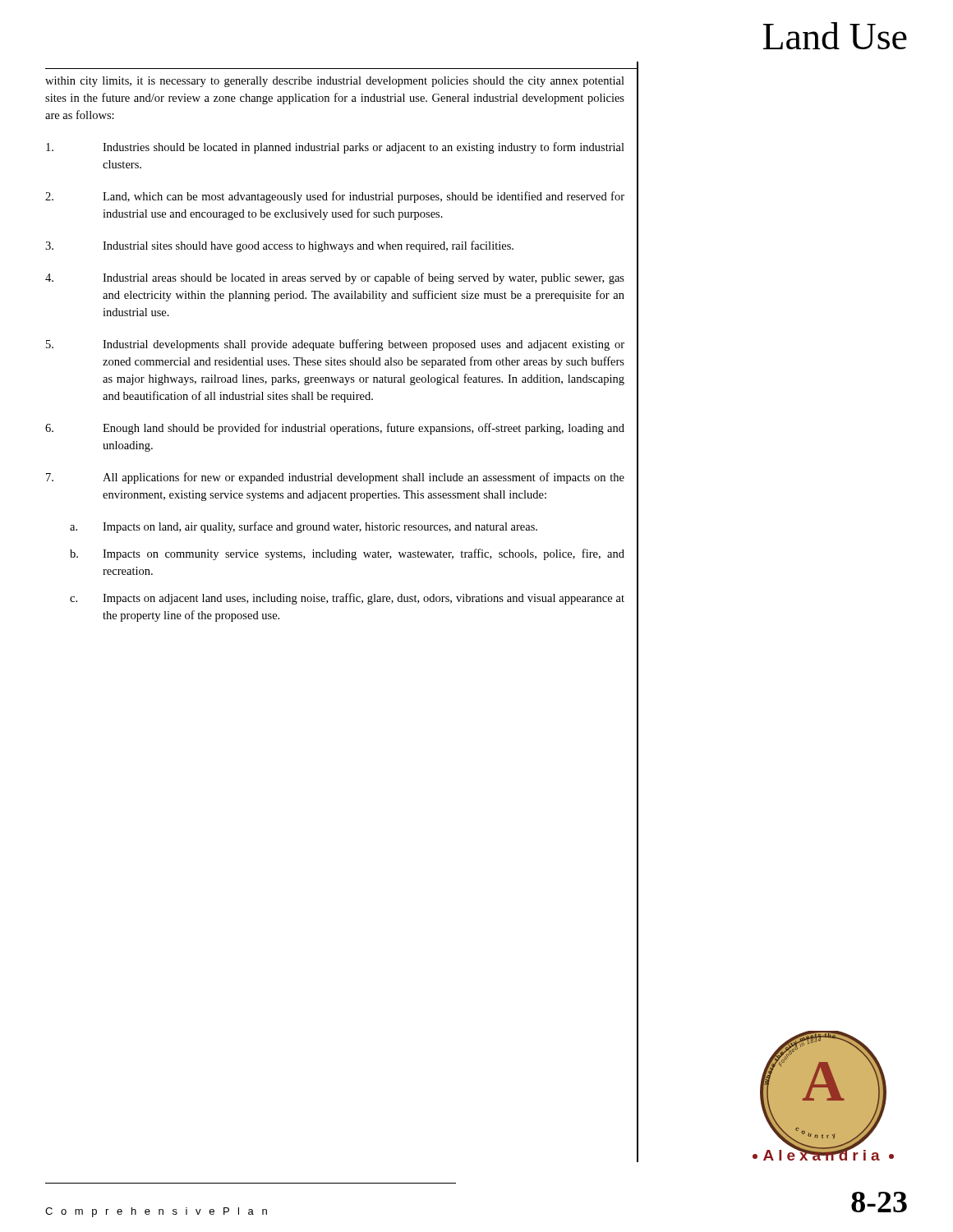
Task: Find the list item that reads "7. All applications for new or expanded industrial"
Action: [x=335, y=486]
